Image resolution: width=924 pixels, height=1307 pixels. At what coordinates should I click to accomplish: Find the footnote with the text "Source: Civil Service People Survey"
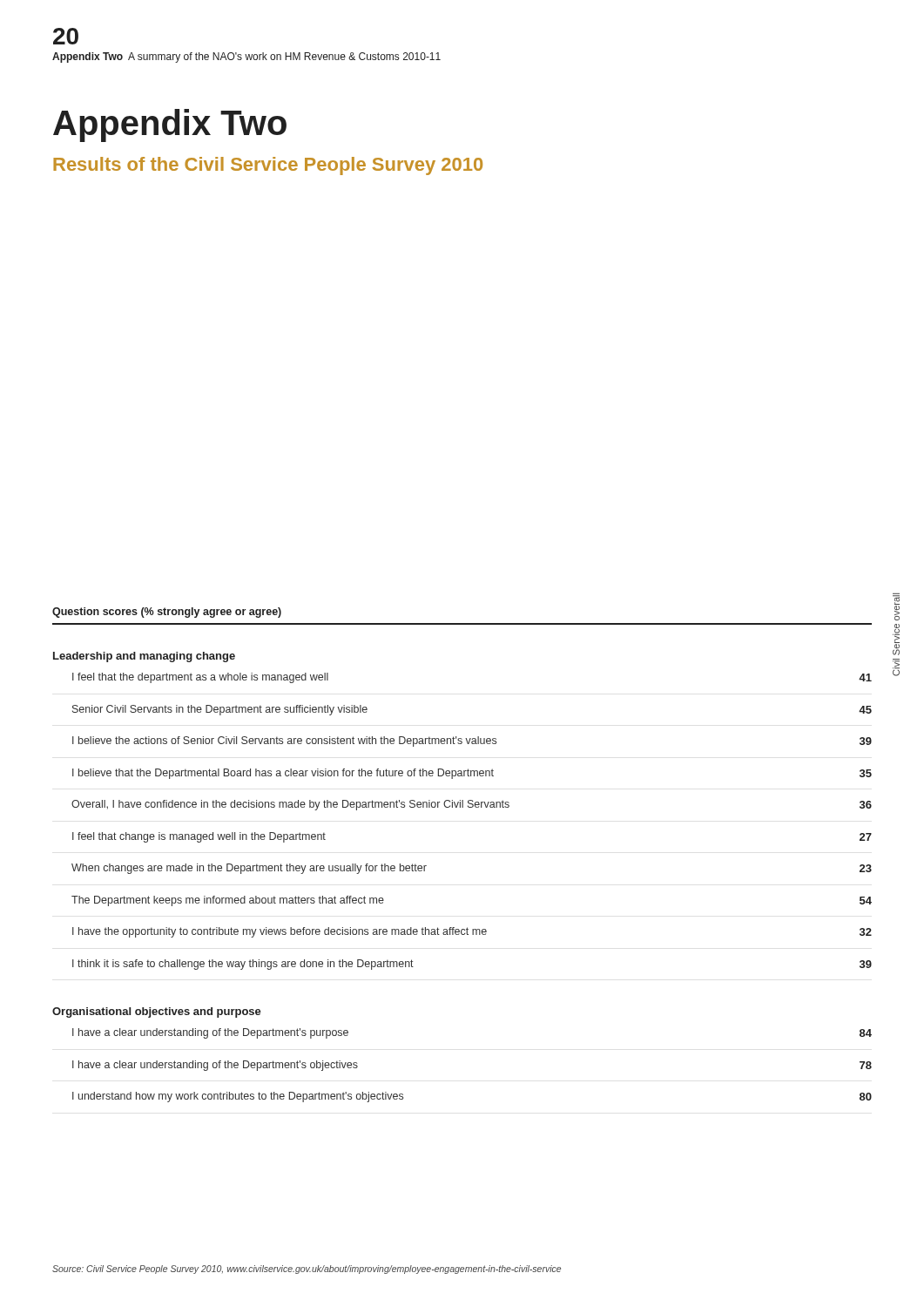point(307,1269)
